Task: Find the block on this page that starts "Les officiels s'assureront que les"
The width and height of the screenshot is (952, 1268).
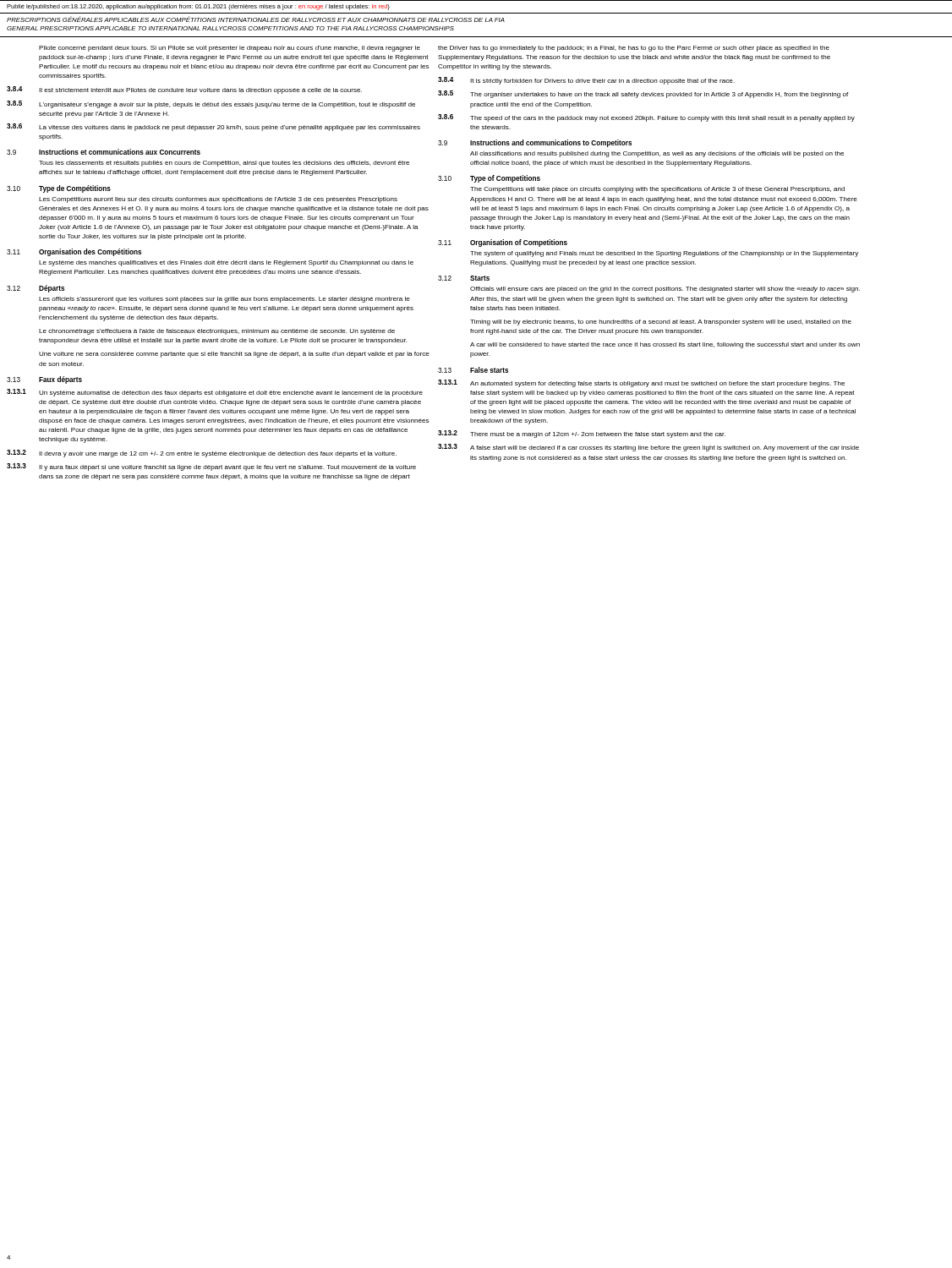Action: coord(226,308)
